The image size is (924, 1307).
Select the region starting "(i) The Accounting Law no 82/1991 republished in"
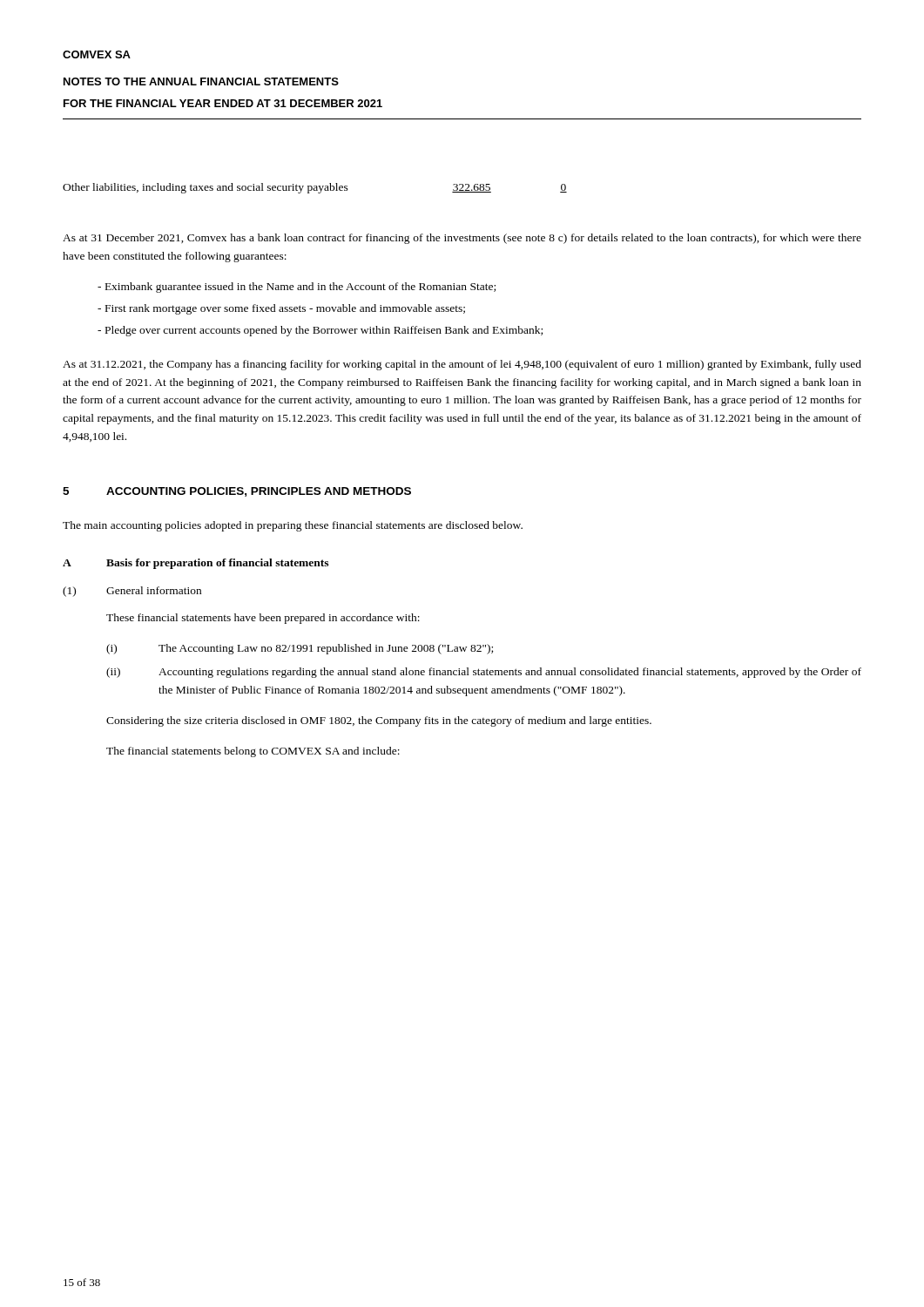click(x=462, y=649)
